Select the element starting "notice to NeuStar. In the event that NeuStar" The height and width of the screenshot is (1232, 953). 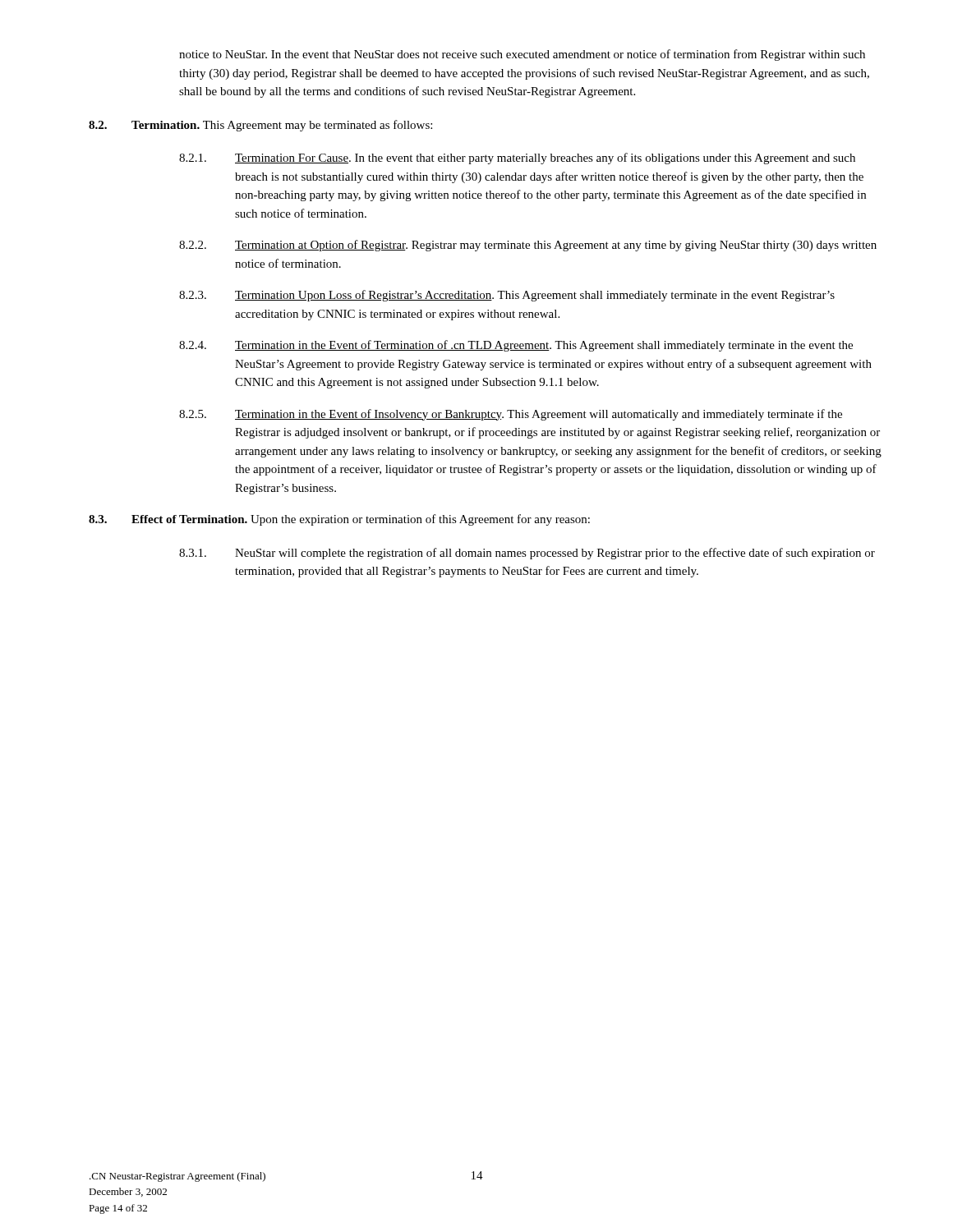524,73
